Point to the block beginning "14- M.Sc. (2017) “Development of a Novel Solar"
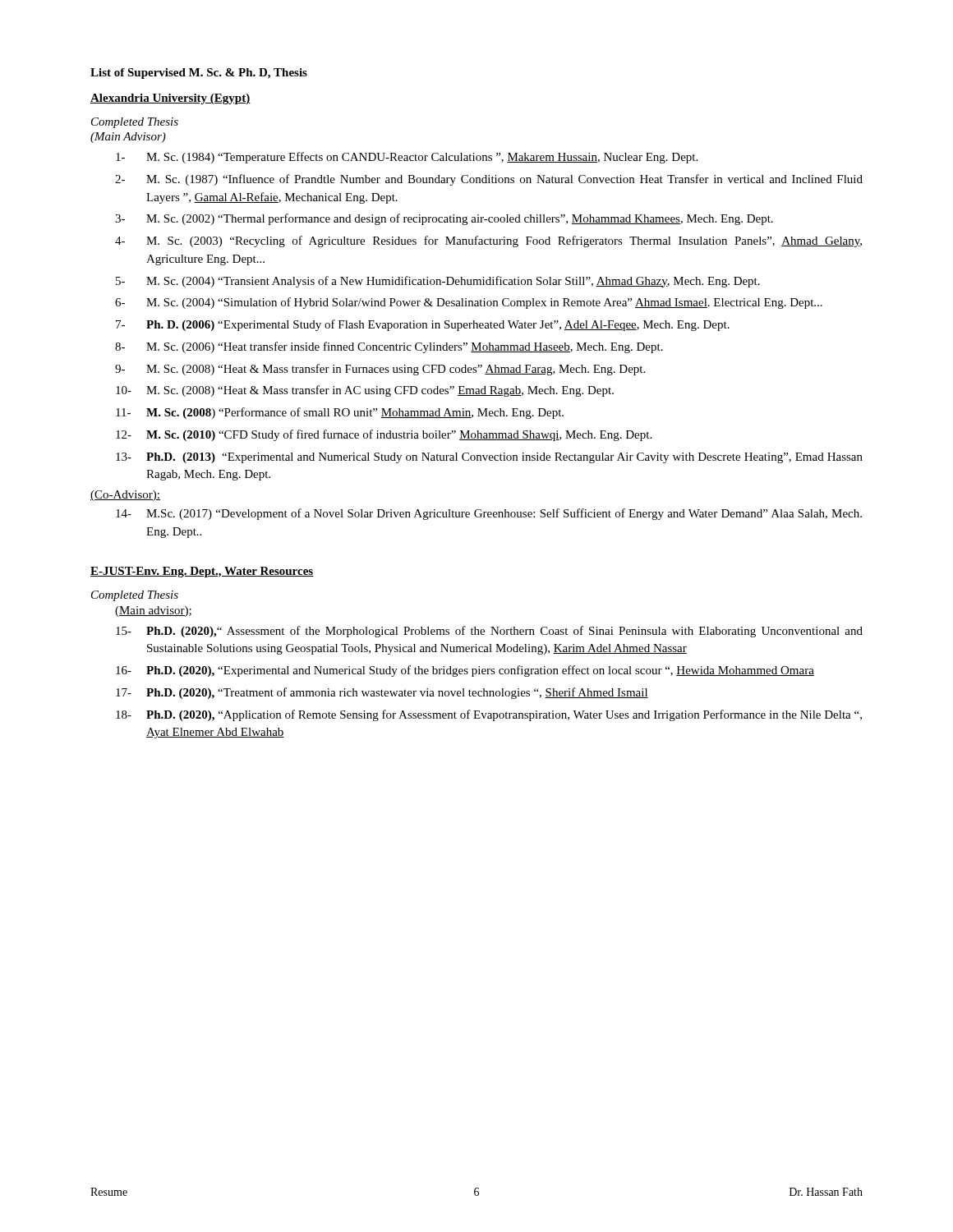Image resolution: width=953 pixels, height=1232 pixels. pos(489,523)
